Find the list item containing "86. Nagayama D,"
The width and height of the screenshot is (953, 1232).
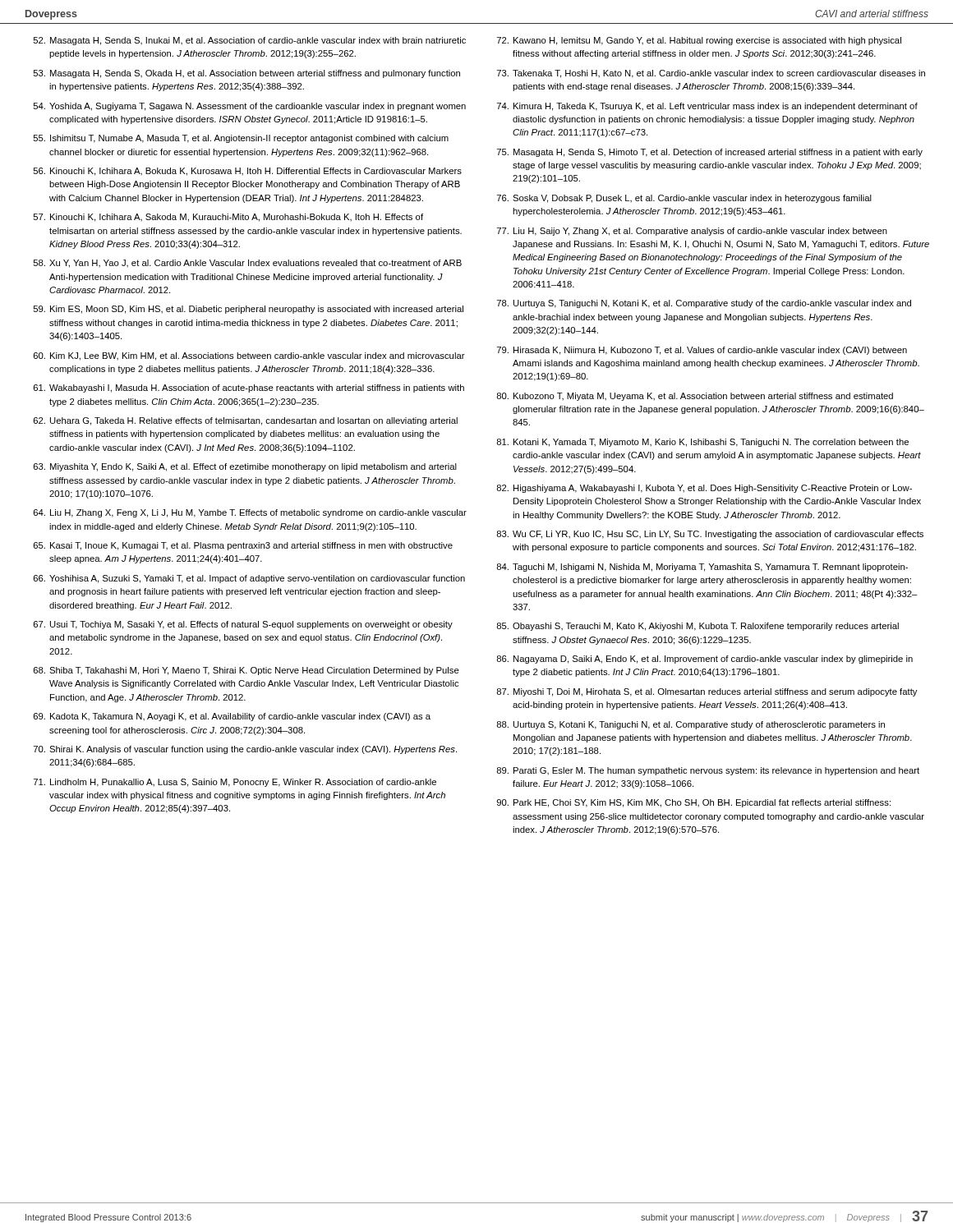tap(708, 666)
